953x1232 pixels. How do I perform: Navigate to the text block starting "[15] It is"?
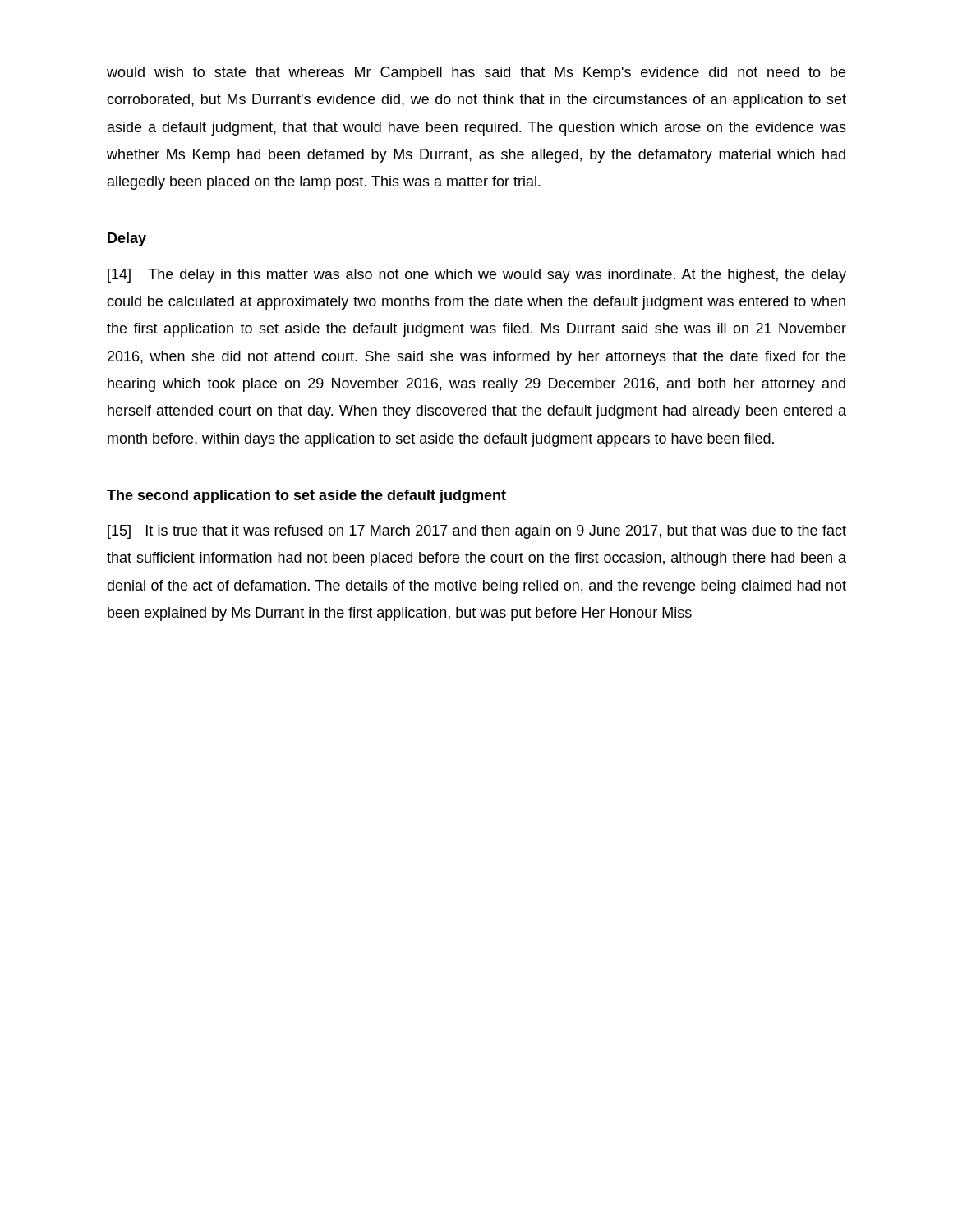(x=476, y=572)
